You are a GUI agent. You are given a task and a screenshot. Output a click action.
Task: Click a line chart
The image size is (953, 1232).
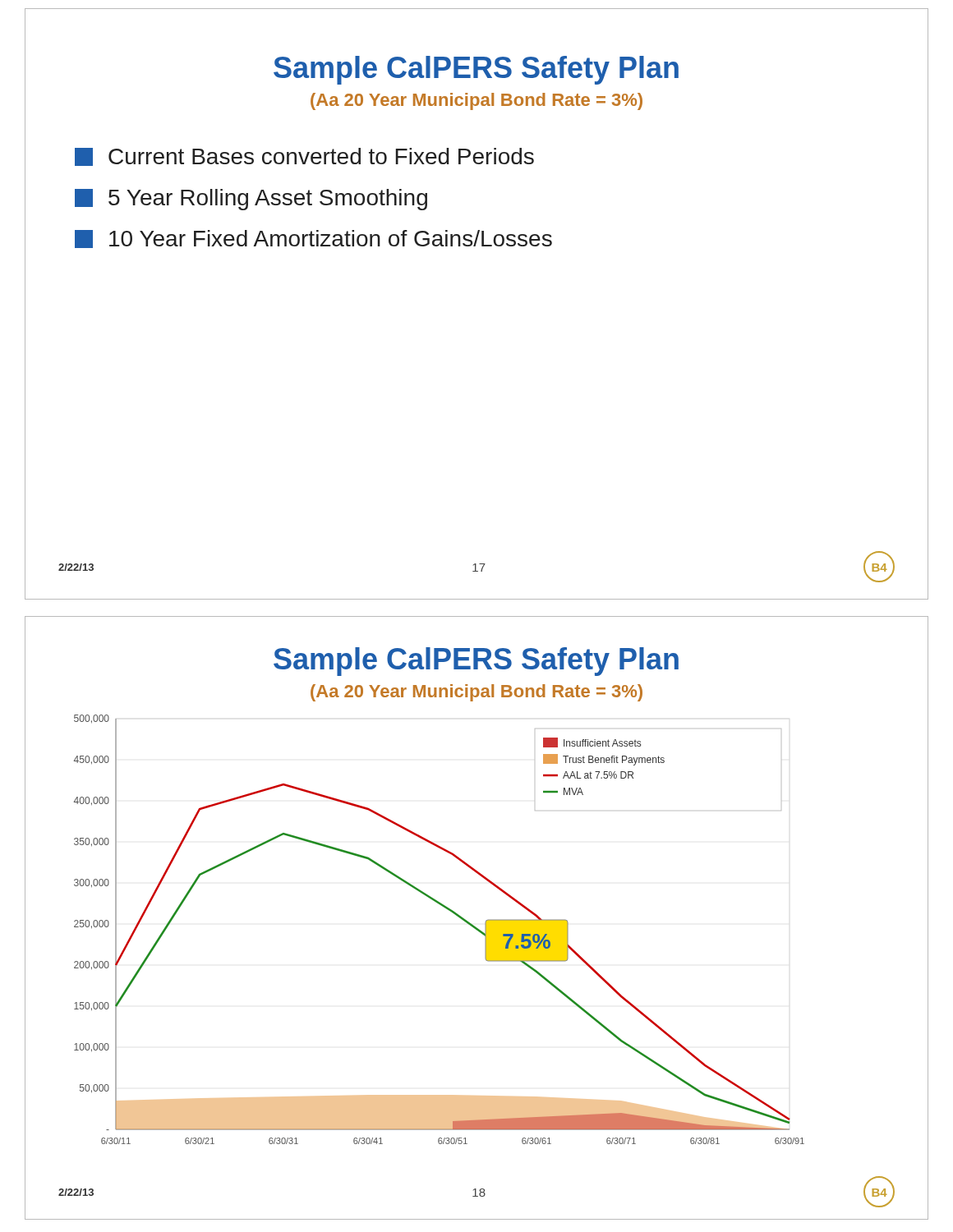[x=476, y=949]
